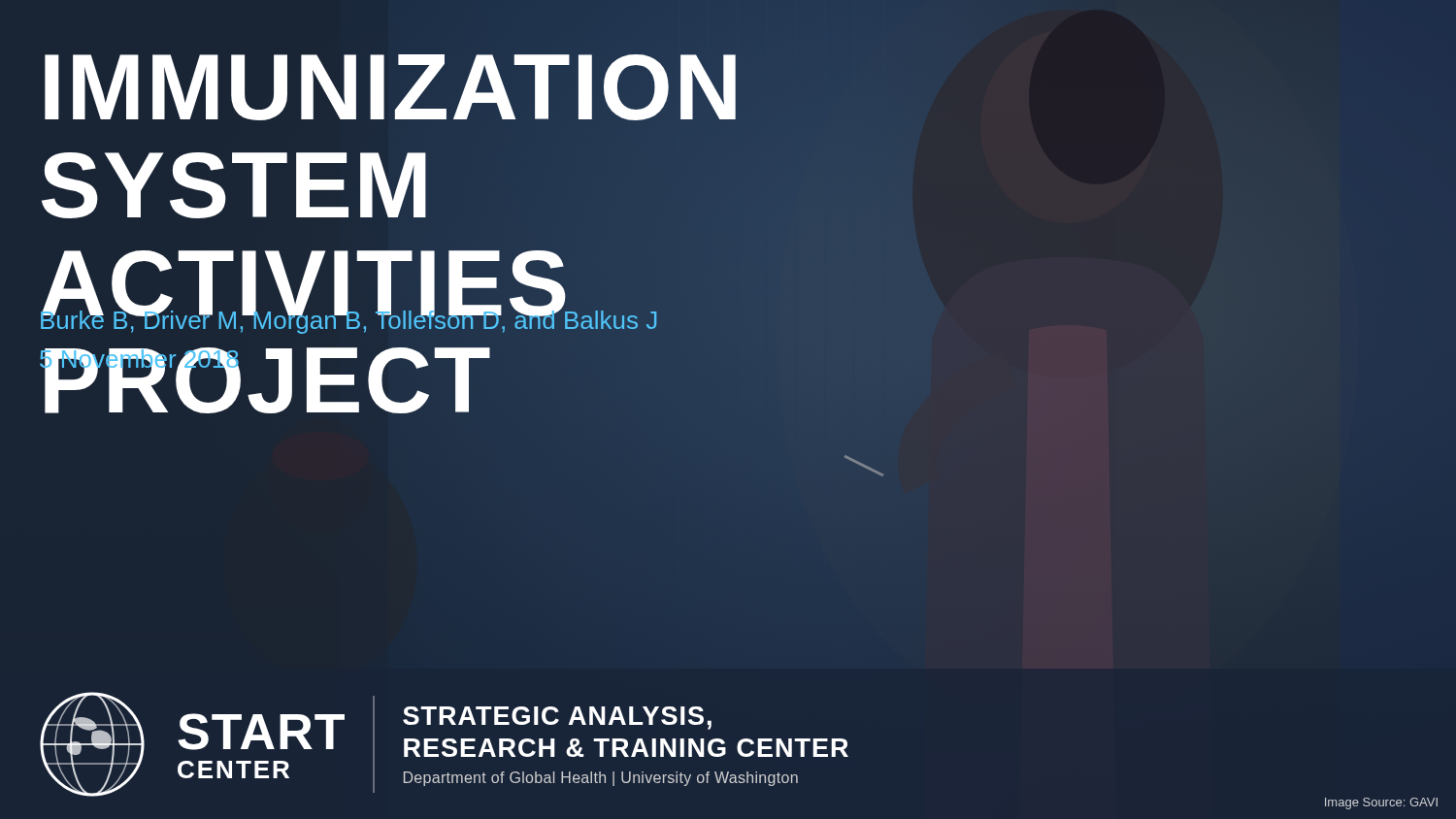
Task: Select the region starting "Burke B, Driver M, Morgan B, Tollefson"
Action: [x=349, y=340]
